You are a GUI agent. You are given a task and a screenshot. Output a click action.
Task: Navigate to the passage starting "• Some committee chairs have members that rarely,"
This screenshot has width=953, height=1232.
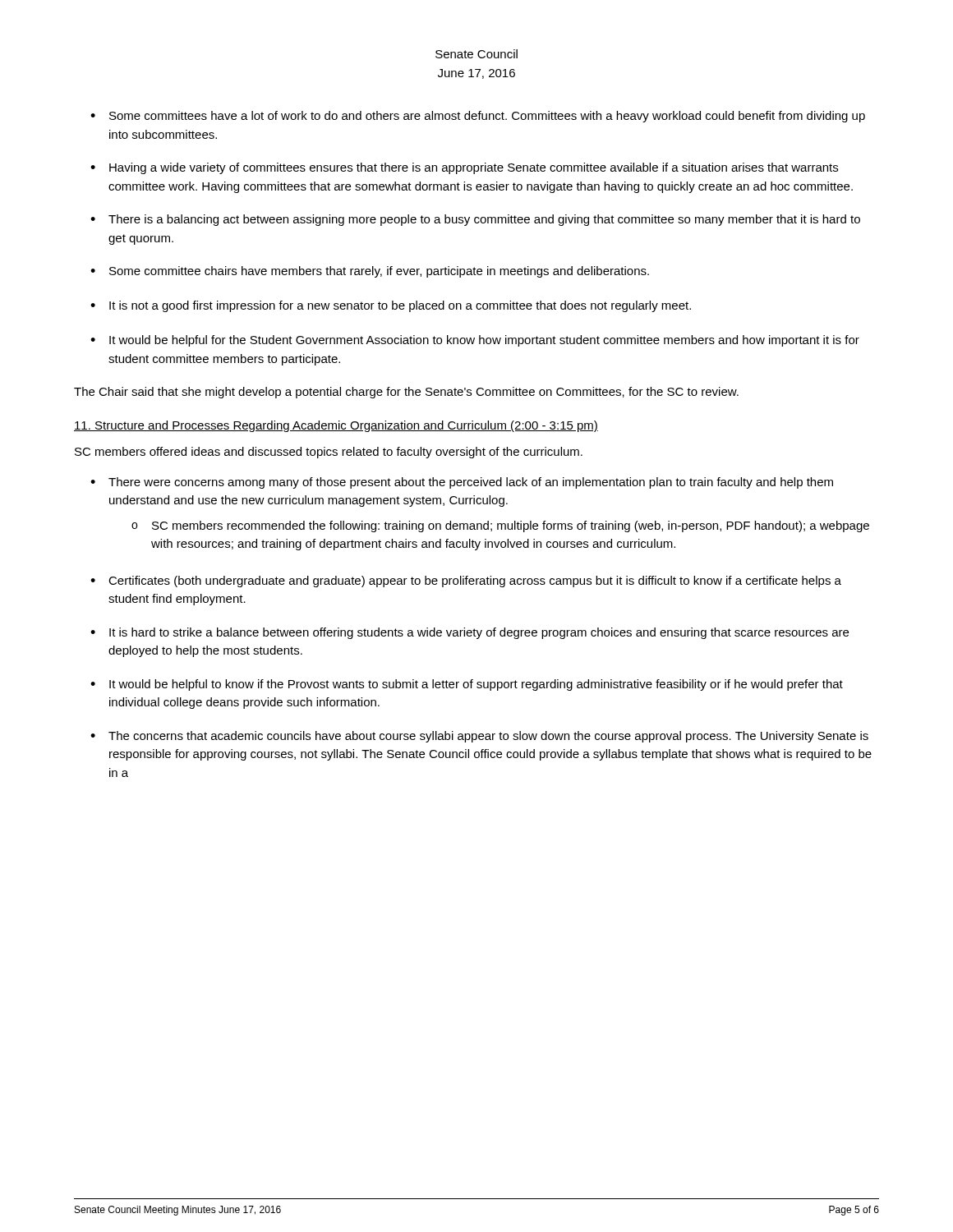tap(370, 272)
